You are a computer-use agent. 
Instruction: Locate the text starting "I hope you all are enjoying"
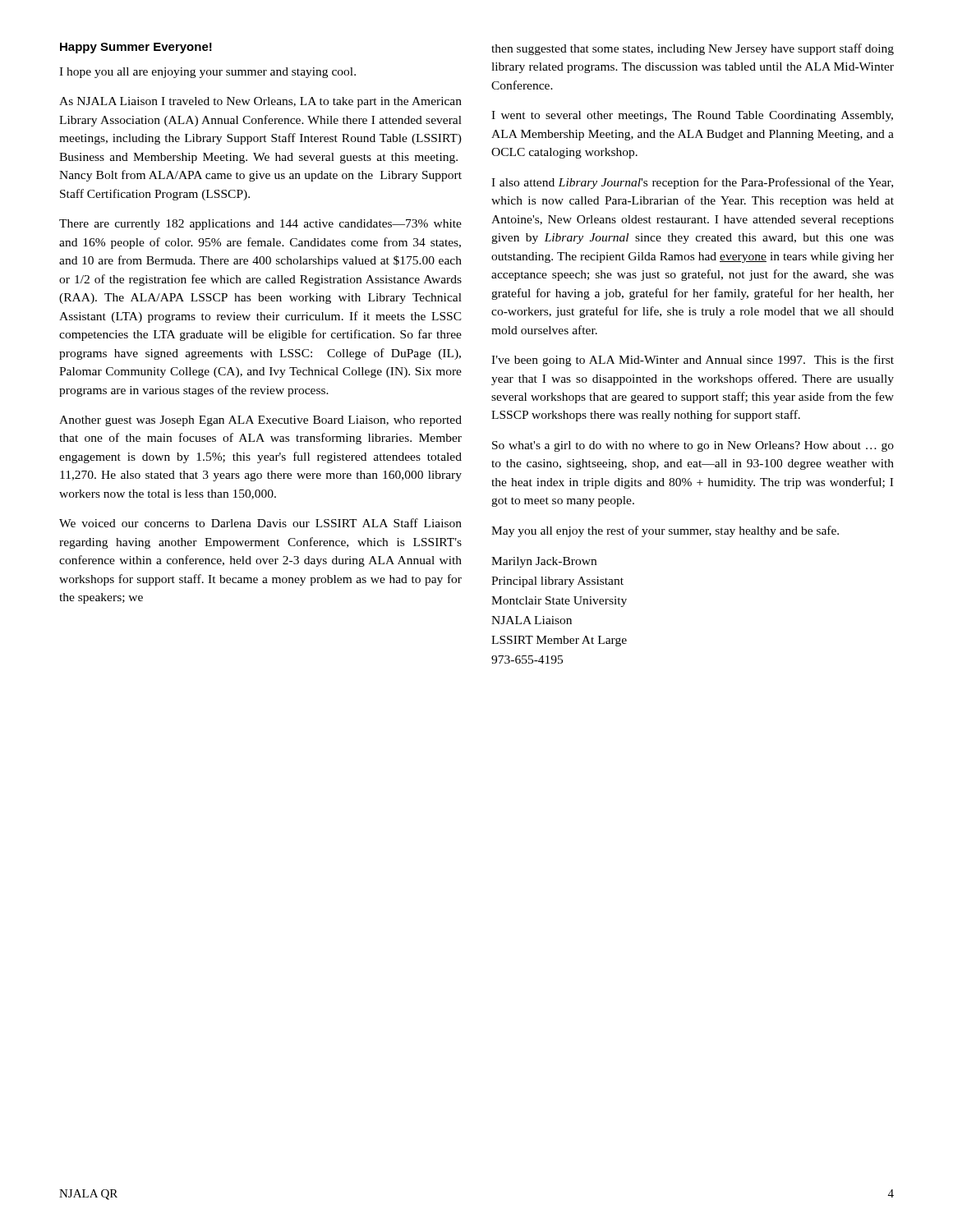tap(260, 72)
